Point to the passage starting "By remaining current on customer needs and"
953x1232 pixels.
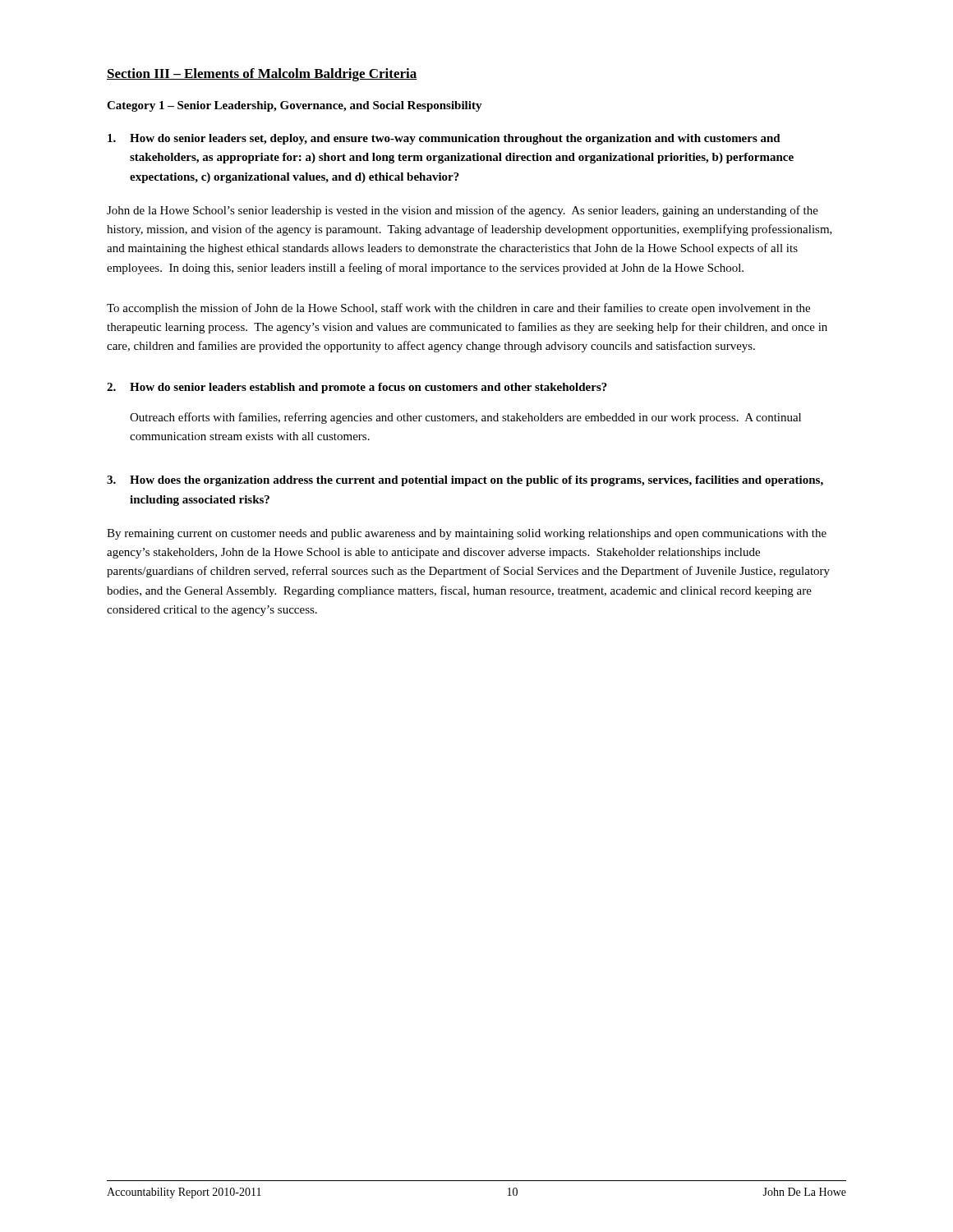click(468, 571)
